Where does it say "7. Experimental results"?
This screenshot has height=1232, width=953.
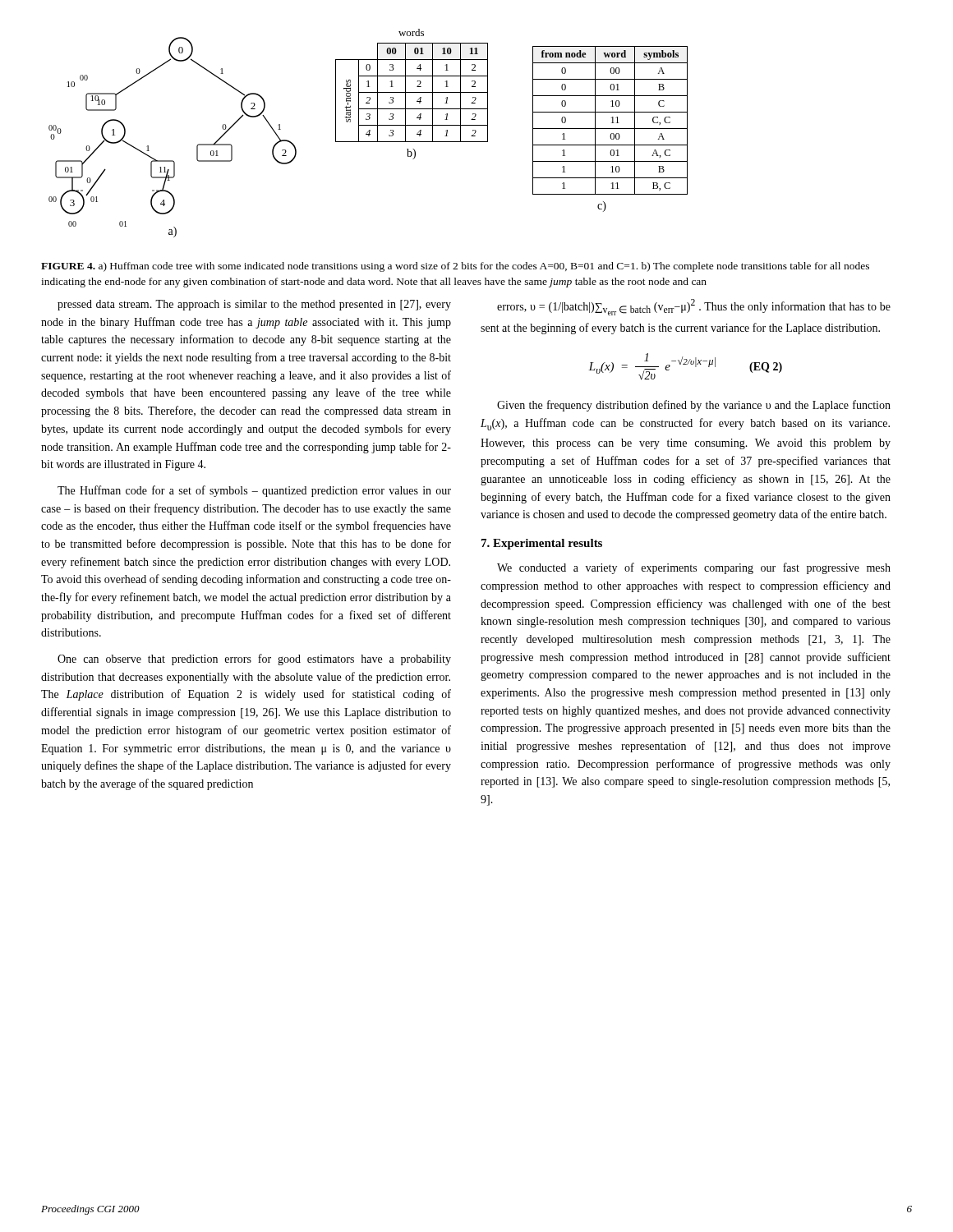[542, 543]
